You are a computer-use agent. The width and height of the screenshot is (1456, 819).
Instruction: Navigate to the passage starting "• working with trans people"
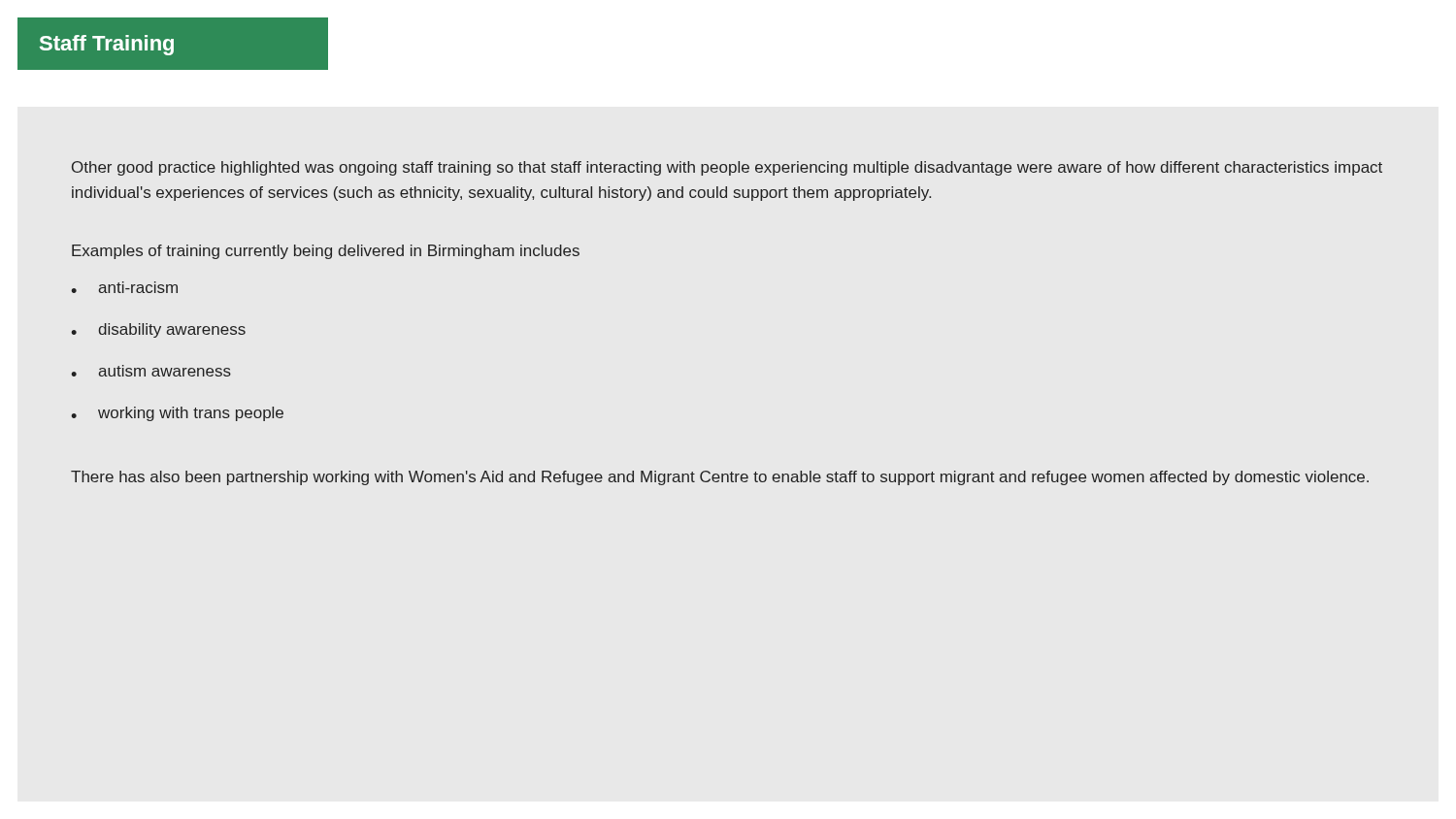pos(178,416)
